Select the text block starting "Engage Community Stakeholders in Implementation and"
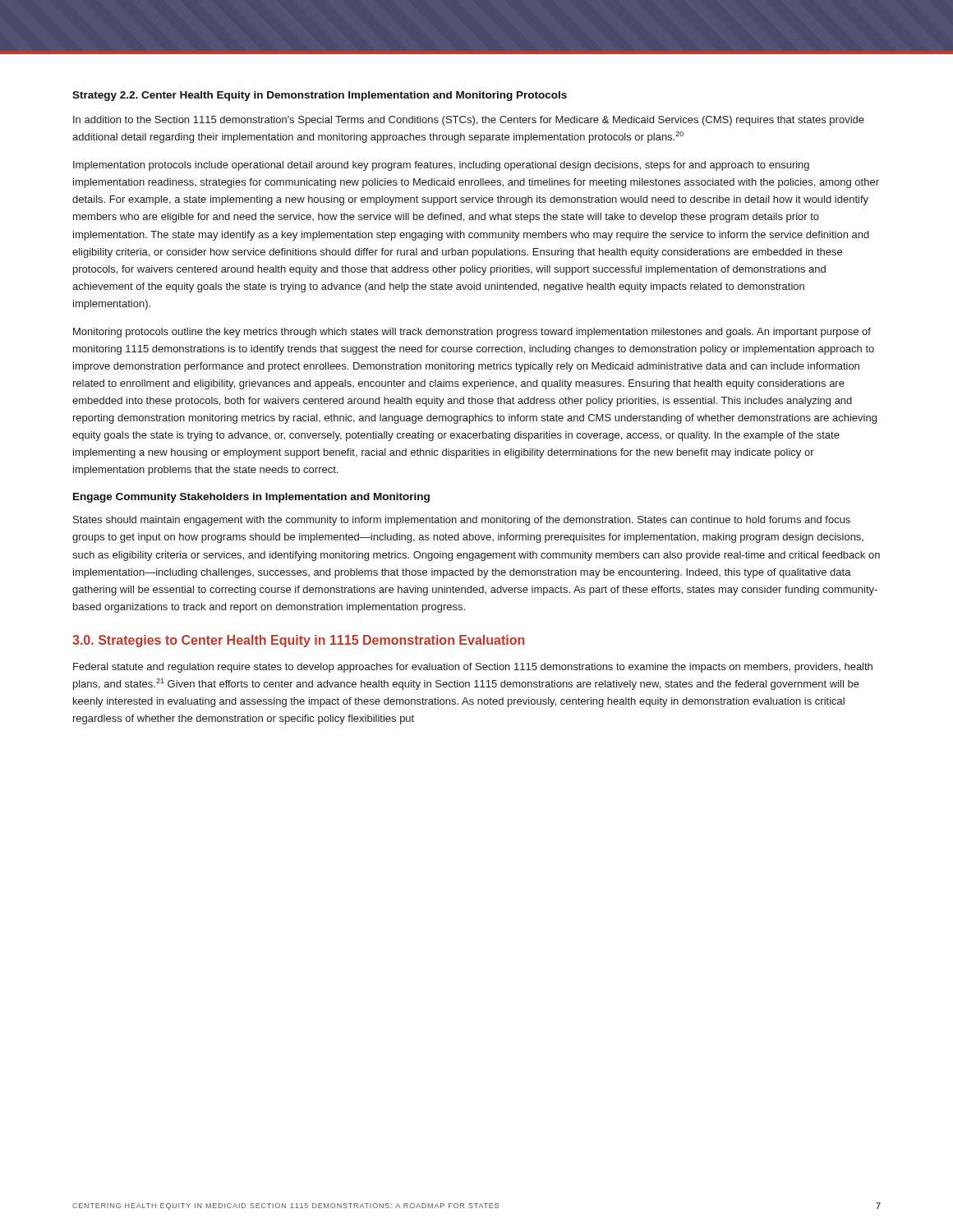953x1232 pixels. [x=251, y=497]
